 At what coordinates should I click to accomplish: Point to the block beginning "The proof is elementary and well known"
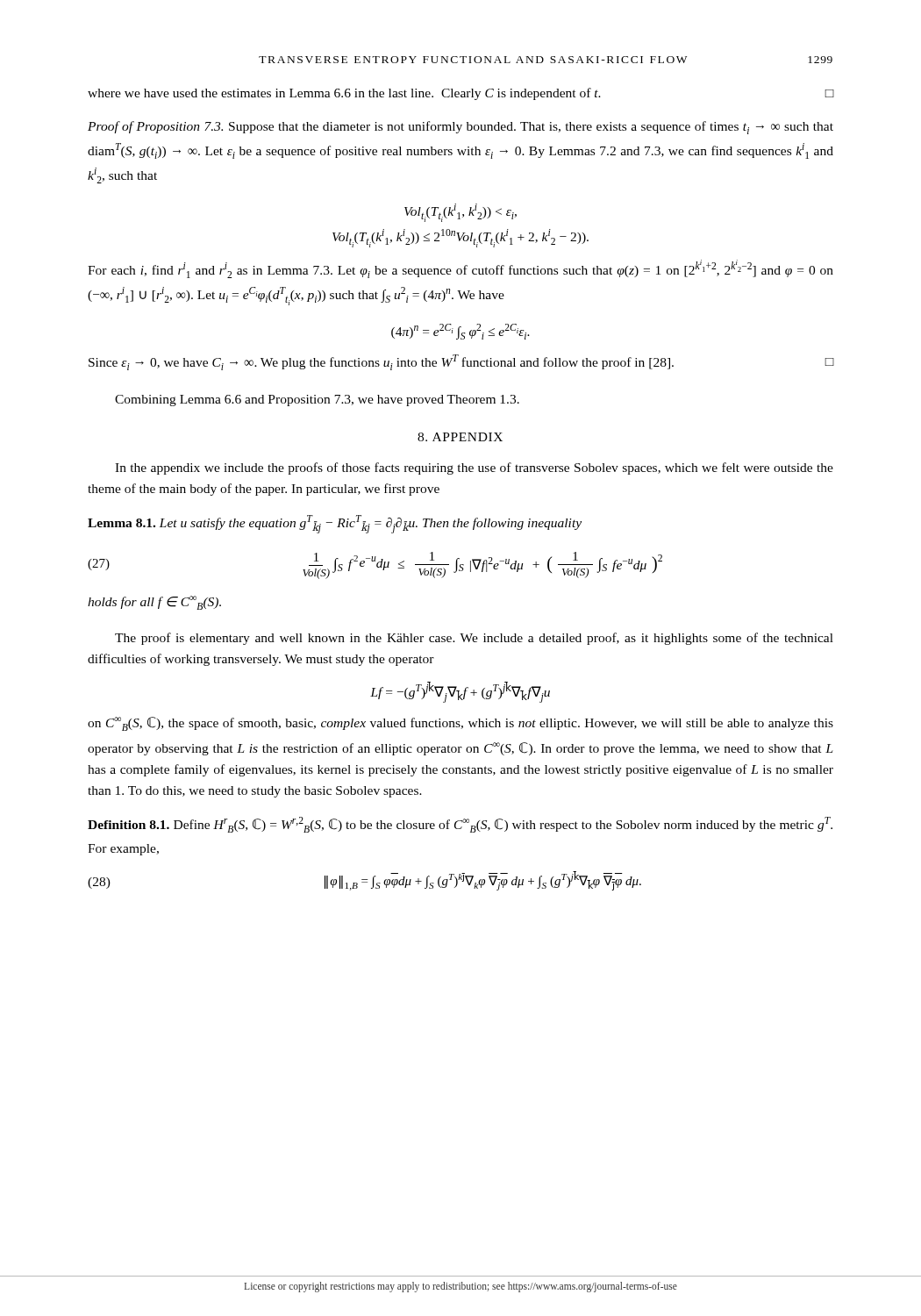[460, 648]
